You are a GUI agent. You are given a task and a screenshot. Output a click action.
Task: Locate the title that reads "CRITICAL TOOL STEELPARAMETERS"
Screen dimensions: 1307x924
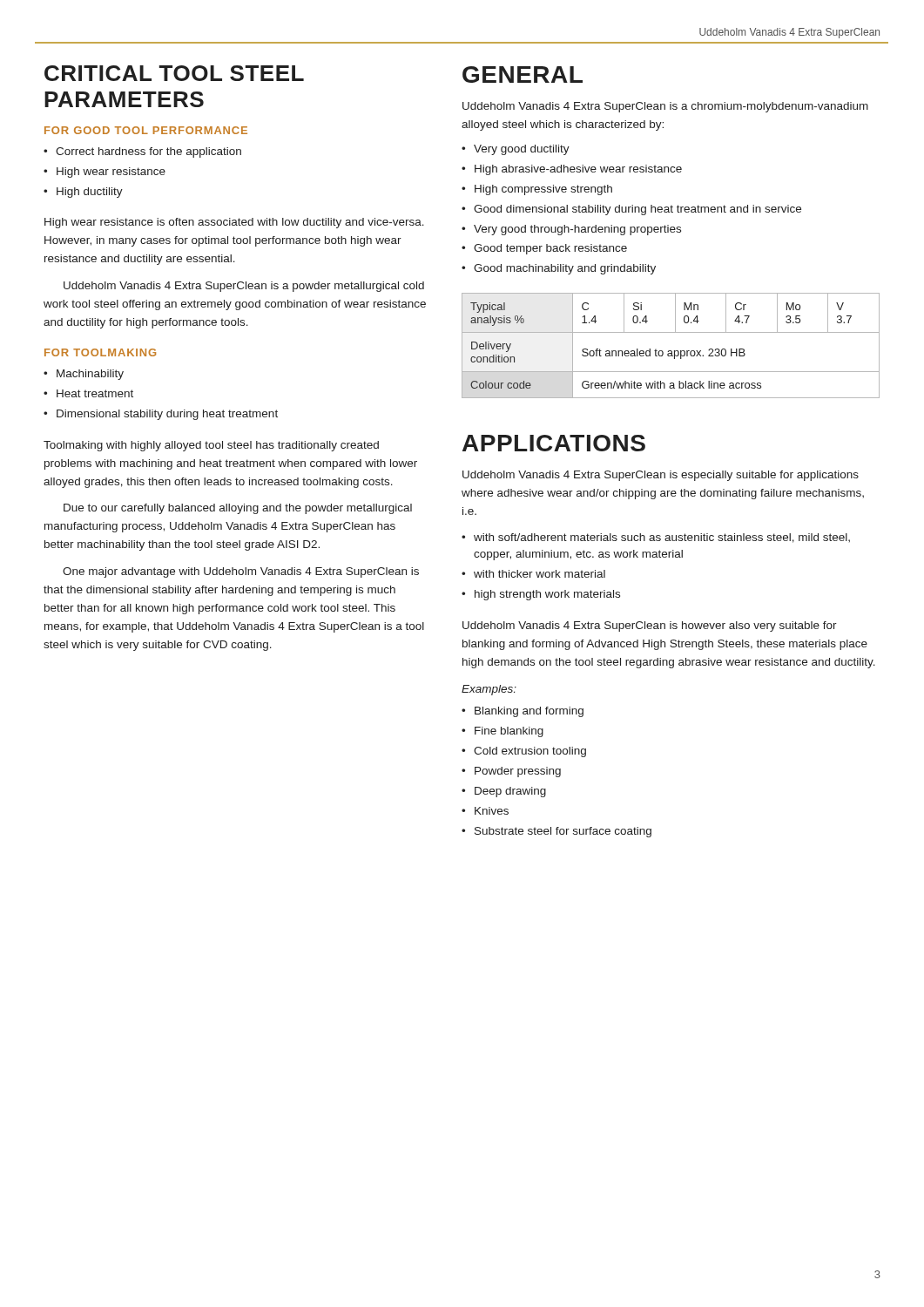174,87
